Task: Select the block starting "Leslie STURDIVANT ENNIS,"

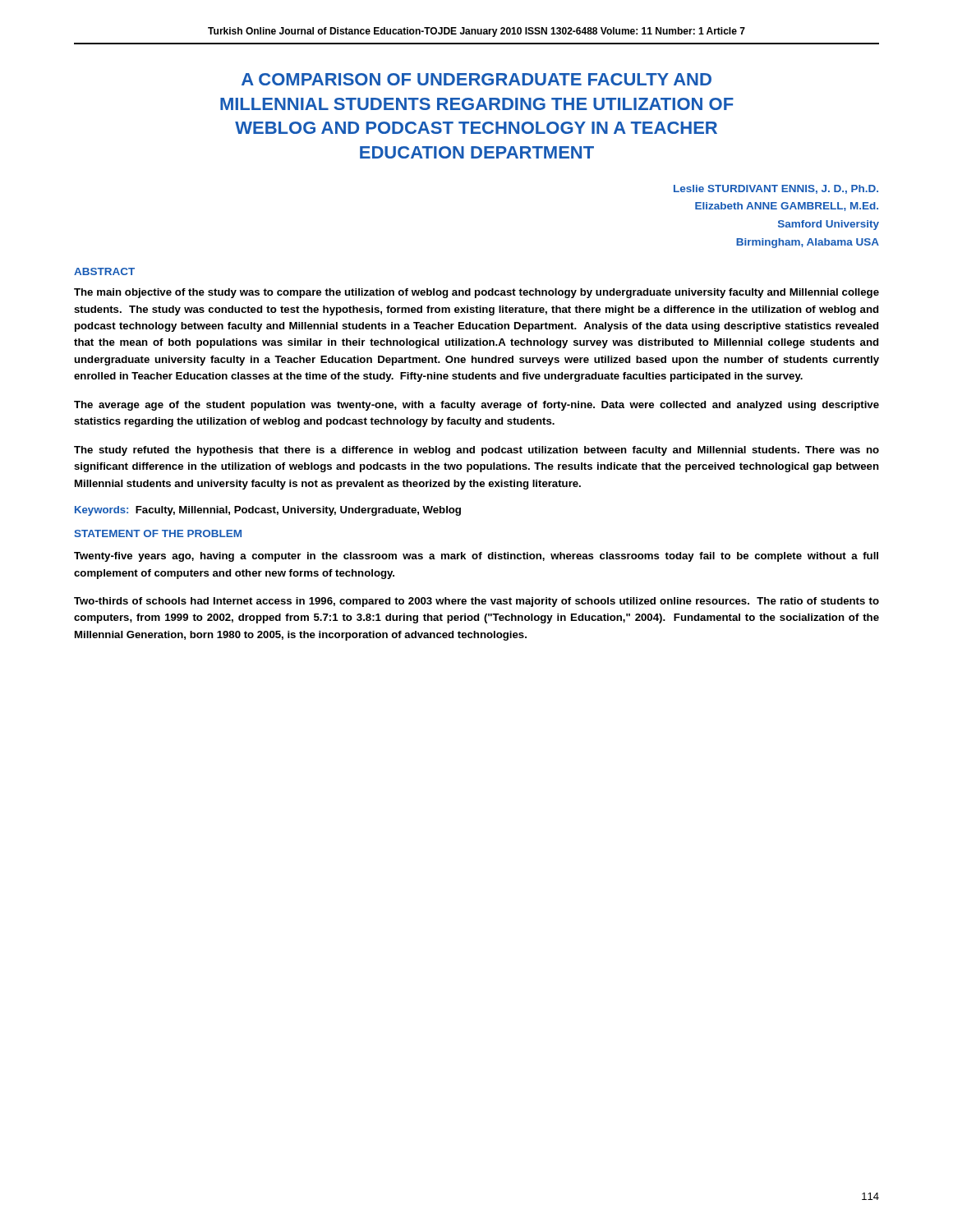Action: (x=776, y=189)
